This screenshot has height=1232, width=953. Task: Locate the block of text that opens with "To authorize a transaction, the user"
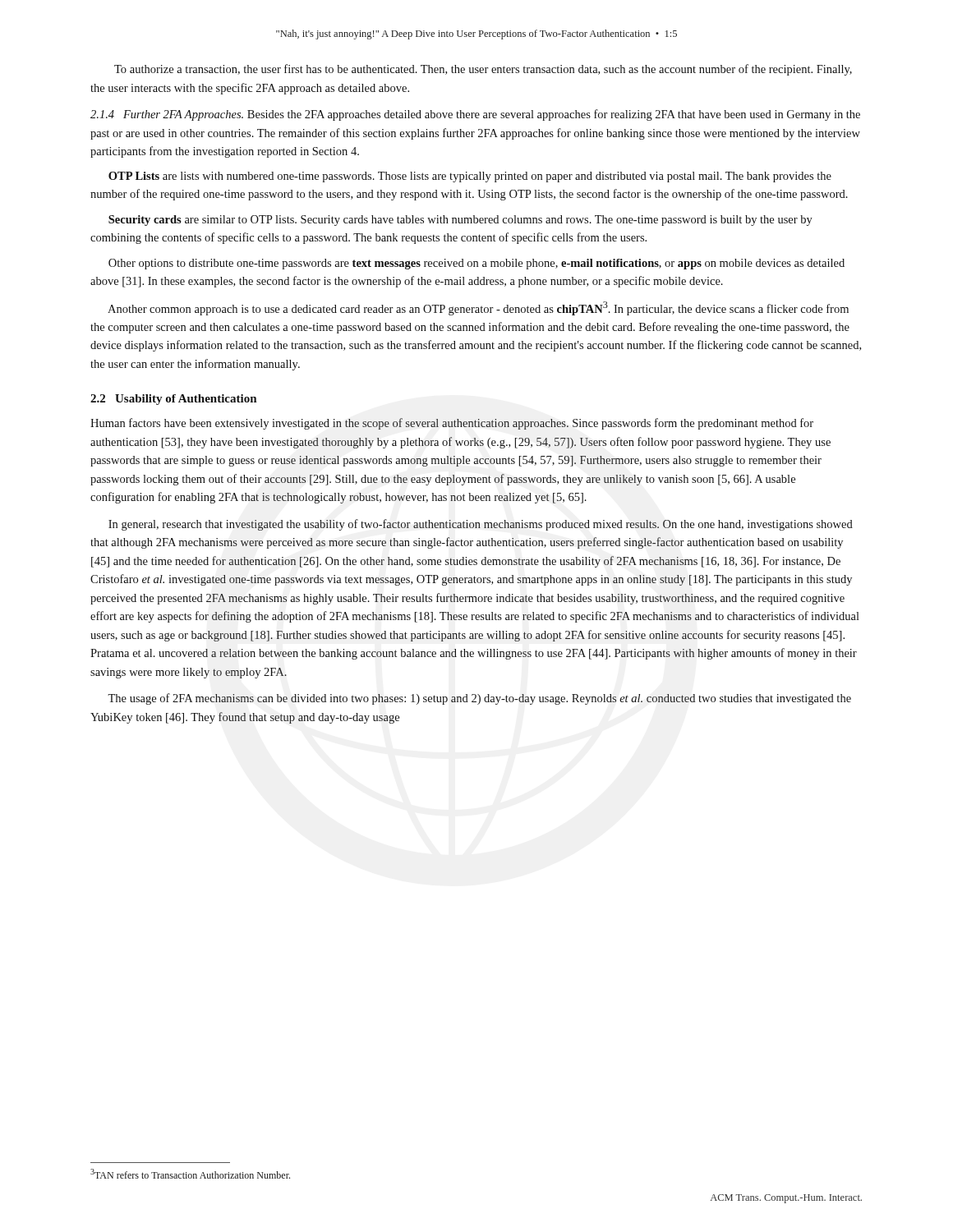(x=476, y=79)
